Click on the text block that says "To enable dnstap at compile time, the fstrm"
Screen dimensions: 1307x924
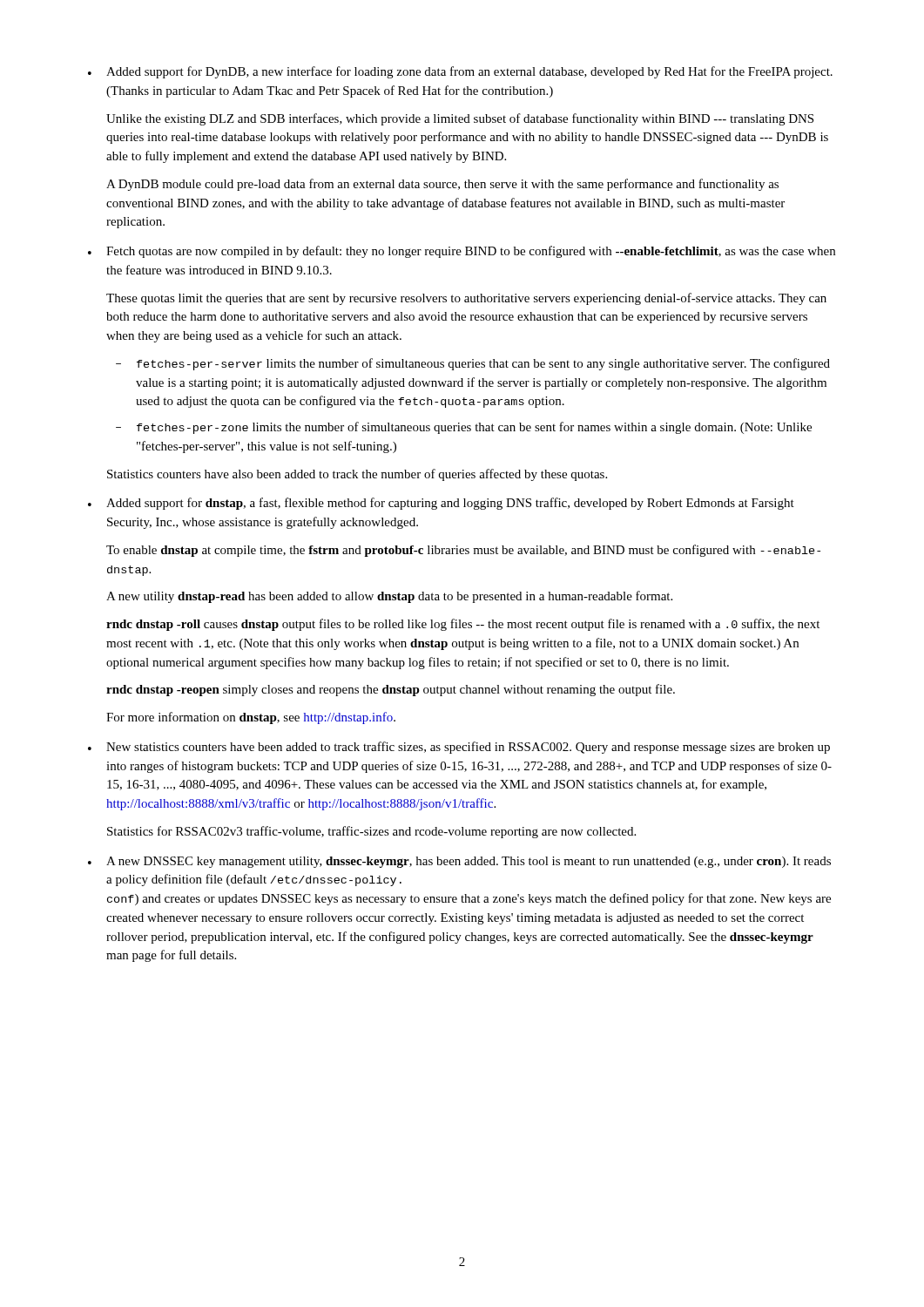[x=464, y=560]
